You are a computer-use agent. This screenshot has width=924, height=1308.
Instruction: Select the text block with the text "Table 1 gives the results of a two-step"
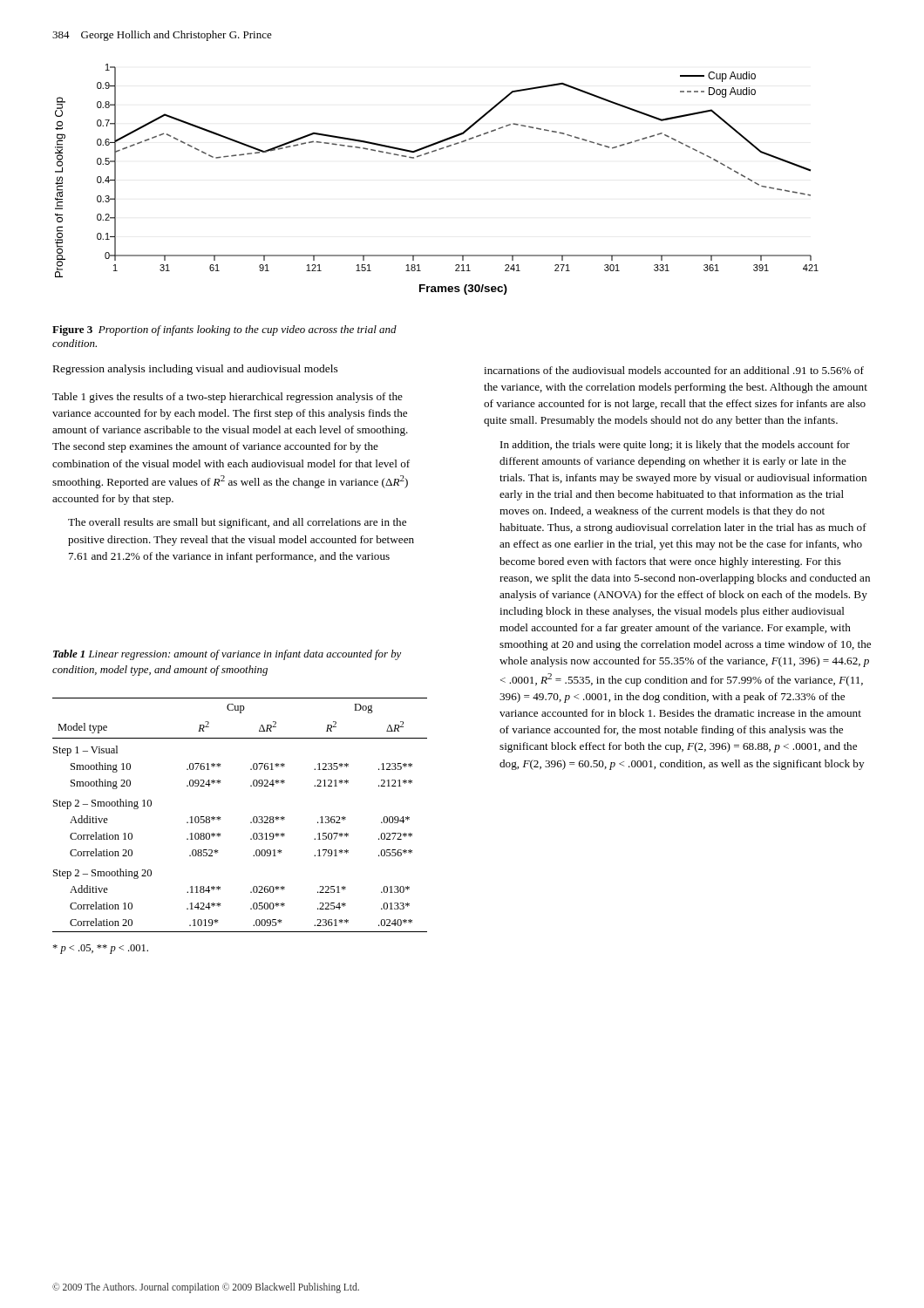[240, 476]
